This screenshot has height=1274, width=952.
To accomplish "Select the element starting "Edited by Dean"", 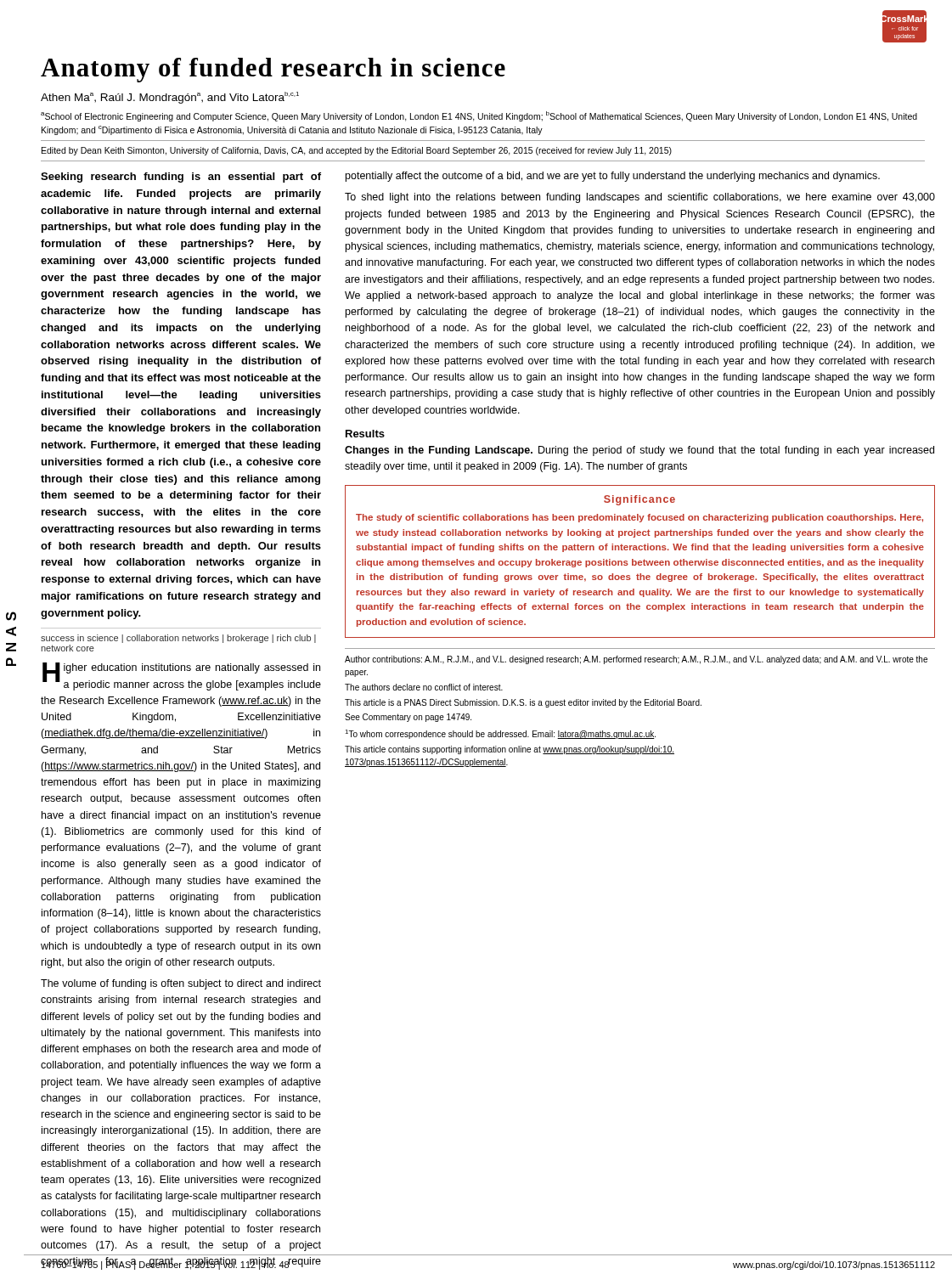I will 356,150.
